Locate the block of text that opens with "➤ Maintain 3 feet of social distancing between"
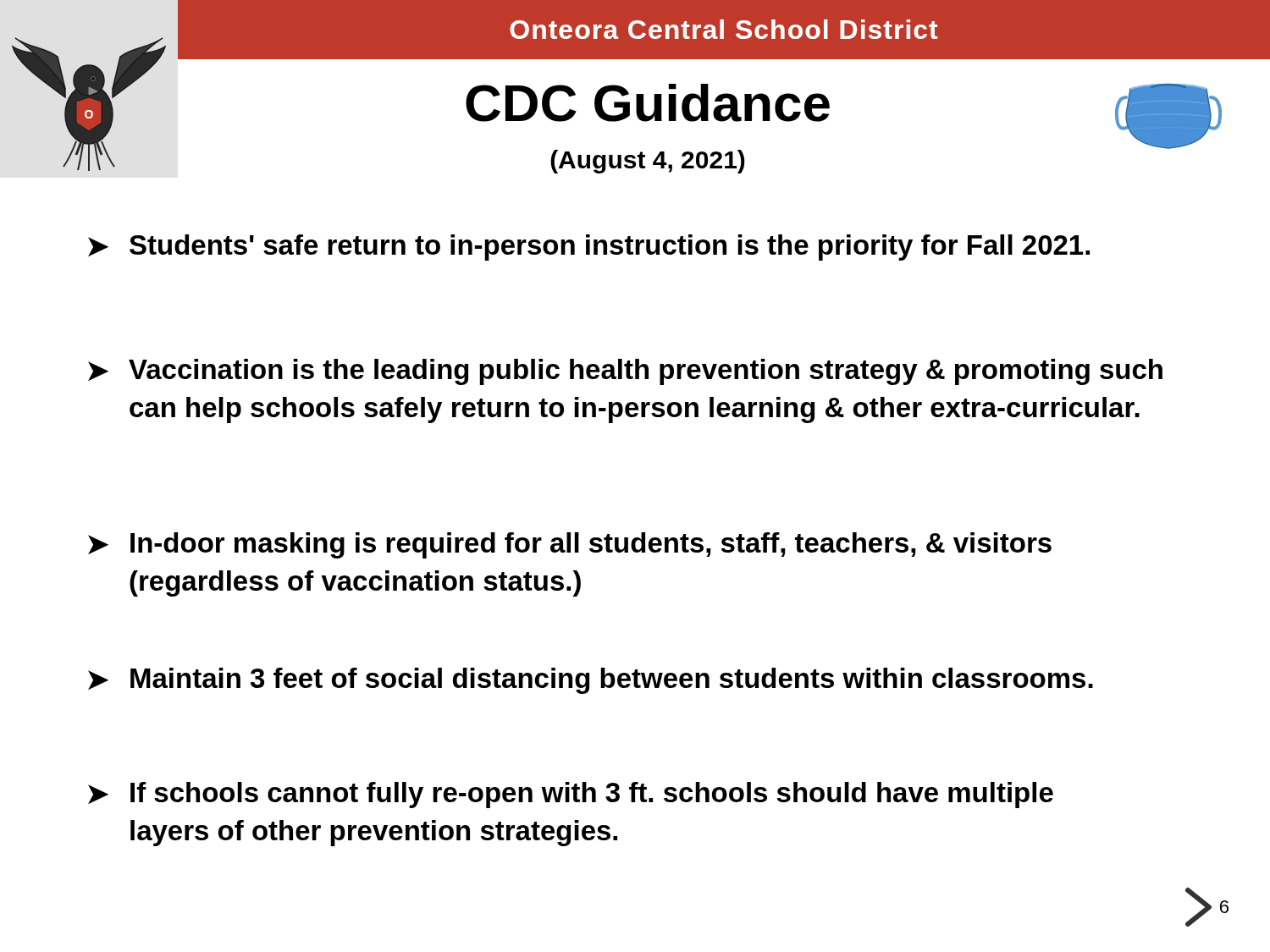Viewport: 1270px width, 952px height. click(590, 679)
